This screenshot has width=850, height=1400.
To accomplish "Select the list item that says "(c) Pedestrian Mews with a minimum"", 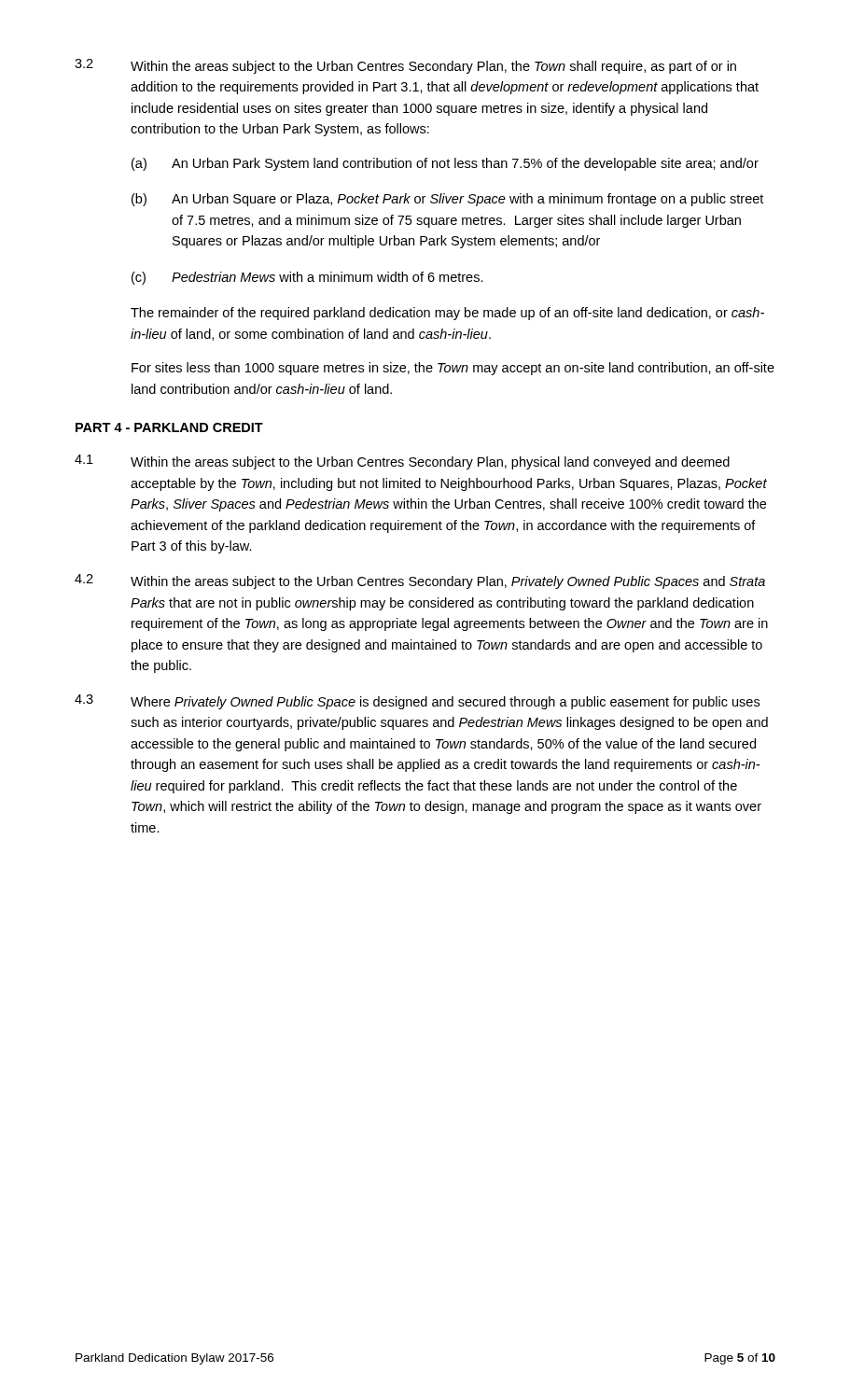I will [x=453, y=277].
